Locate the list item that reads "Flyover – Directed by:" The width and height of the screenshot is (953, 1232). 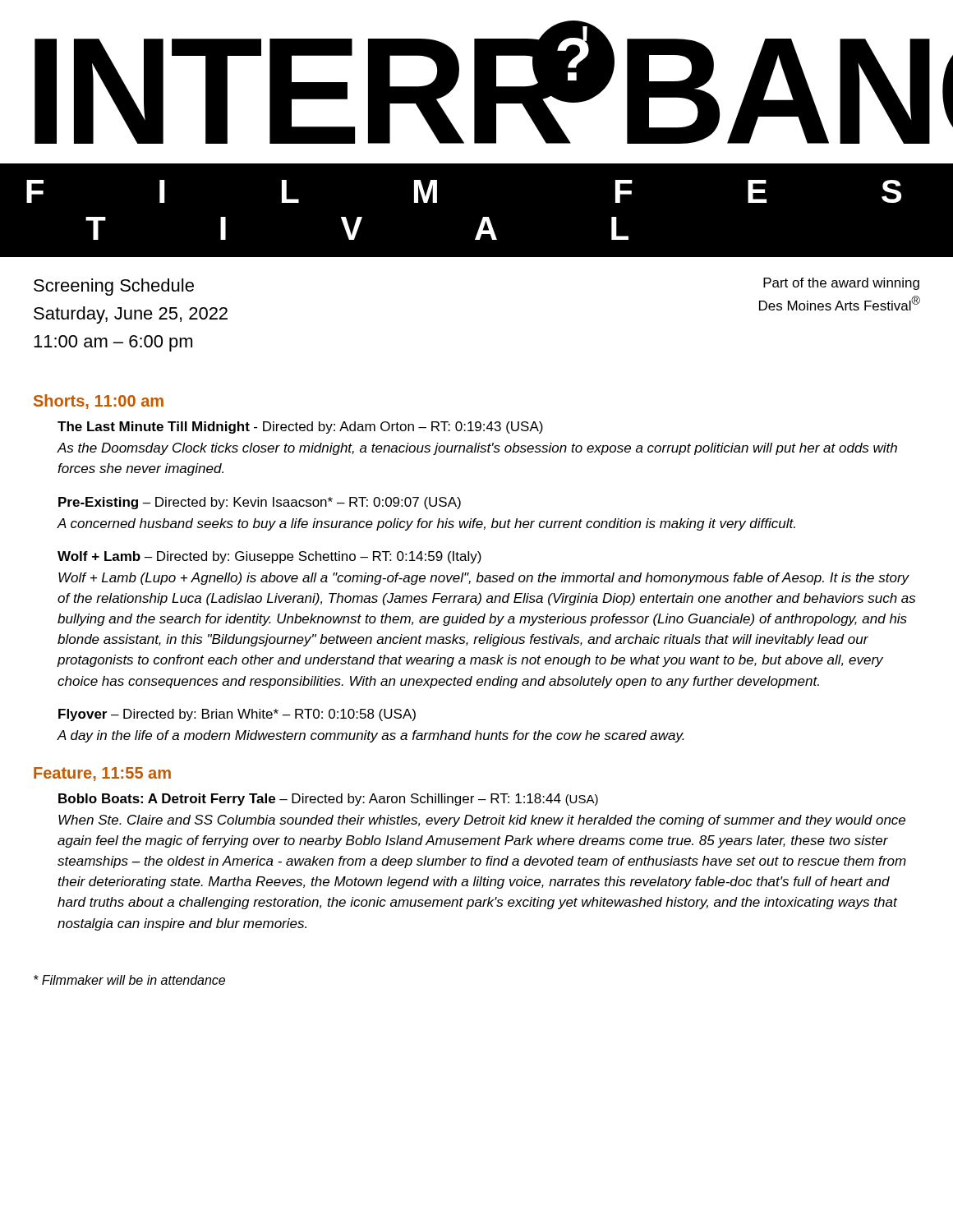489,726
